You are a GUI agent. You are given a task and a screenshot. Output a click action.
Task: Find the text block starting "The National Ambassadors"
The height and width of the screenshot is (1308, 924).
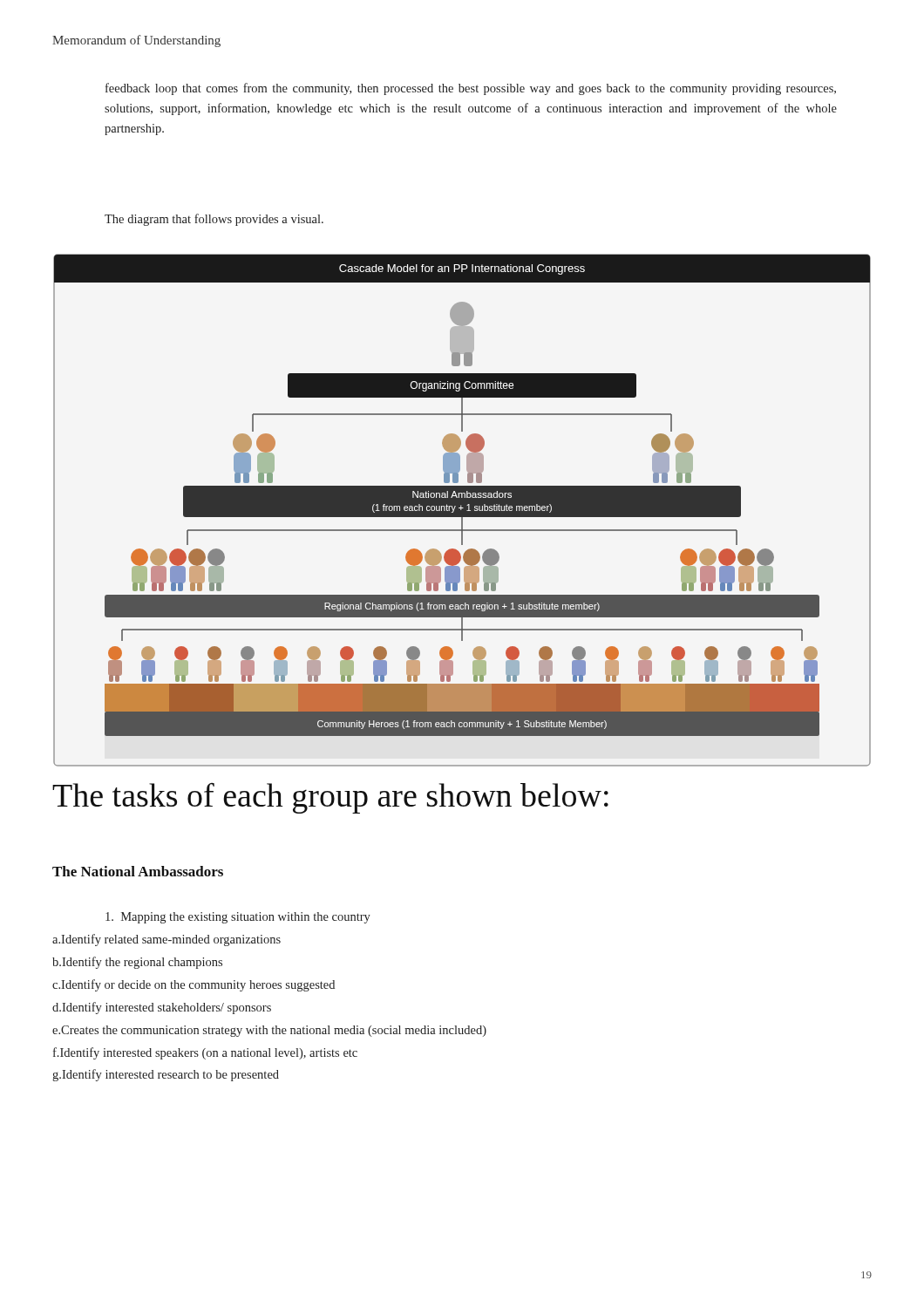point(138,871)
